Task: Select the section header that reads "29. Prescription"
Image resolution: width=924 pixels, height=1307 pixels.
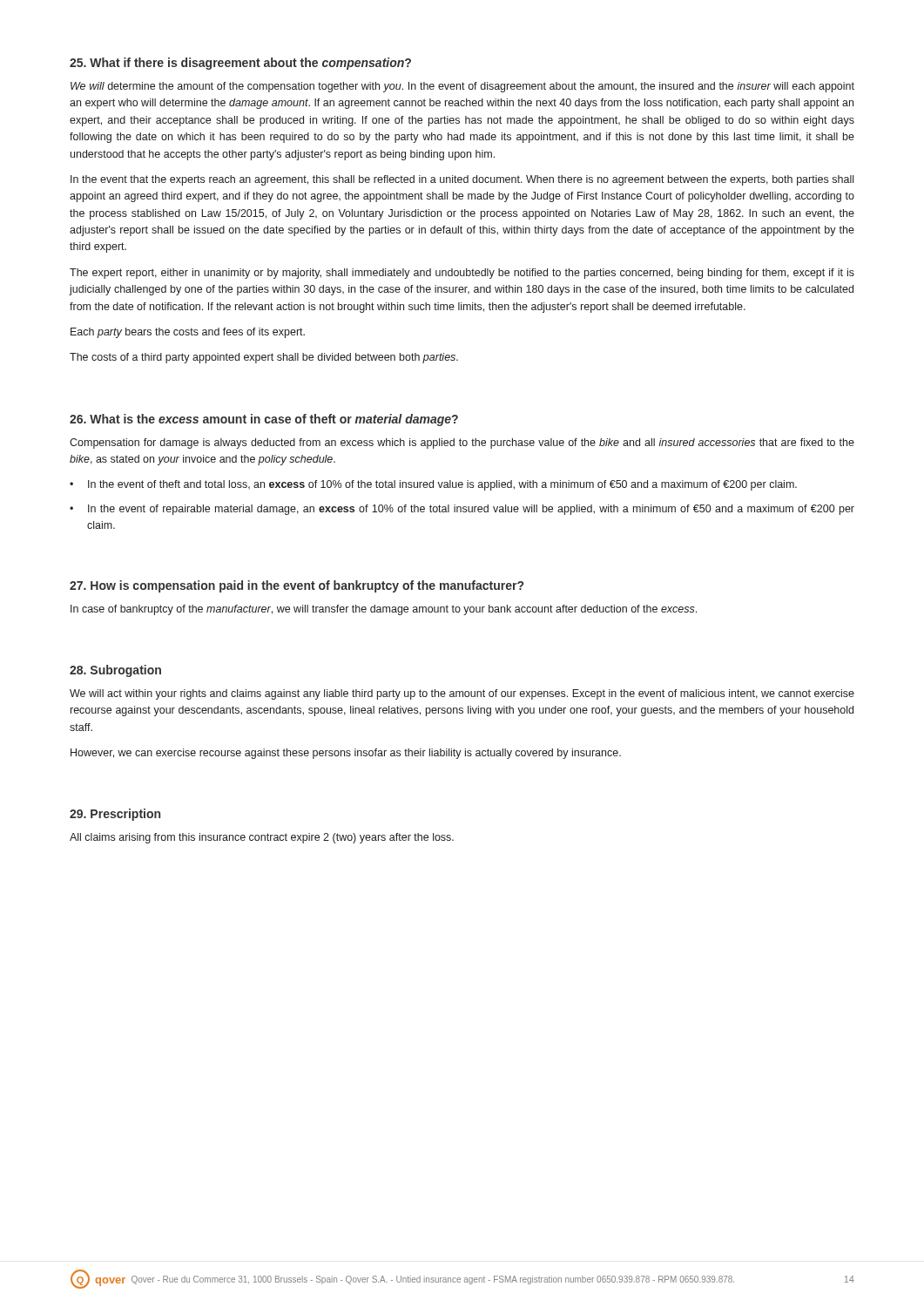Action: point(115,814)
